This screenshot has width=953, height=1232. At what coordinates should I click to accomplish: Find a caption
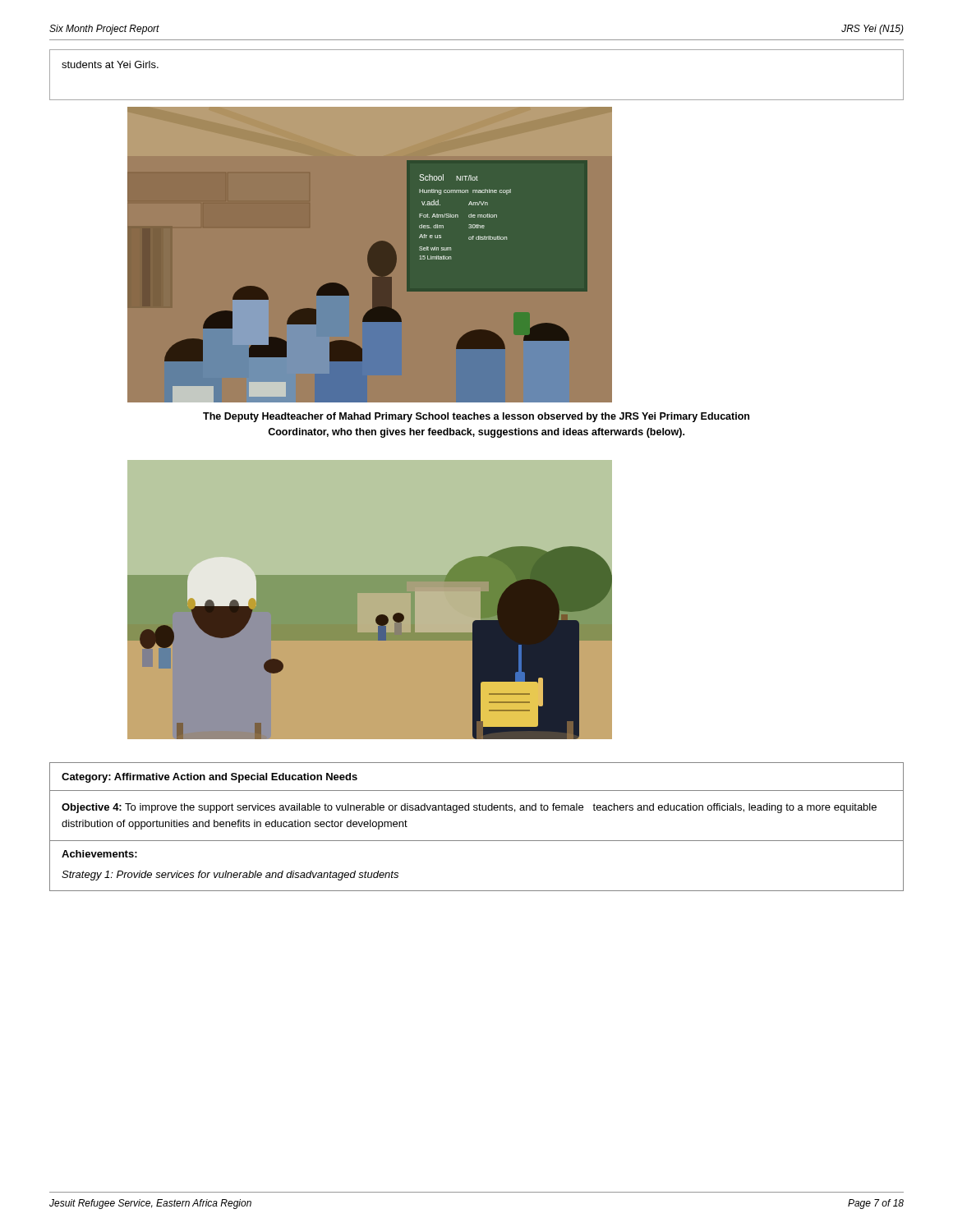pos(476,424)
